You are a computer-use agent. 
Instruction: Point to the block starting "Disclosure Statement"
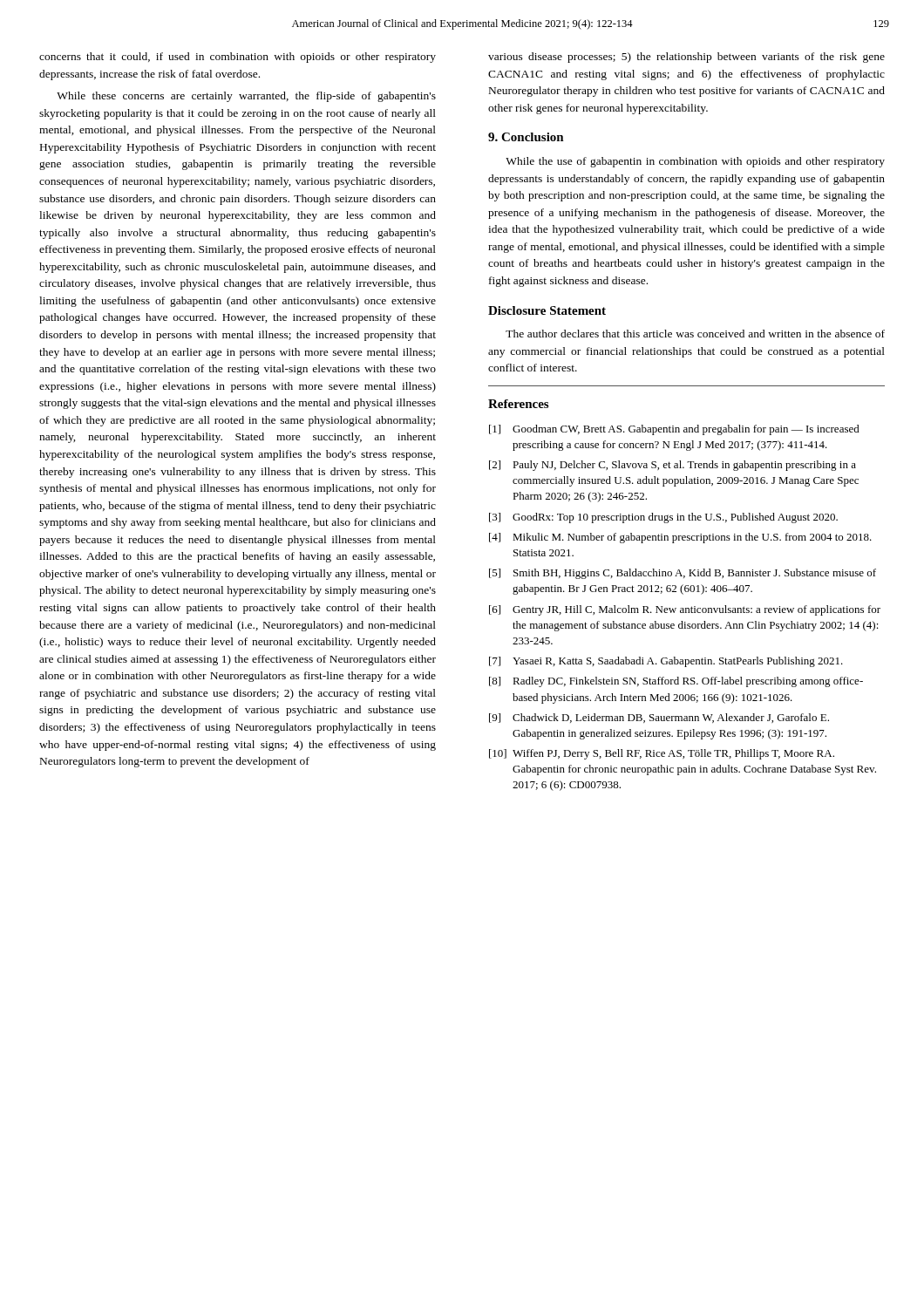(x=547, y=310)
